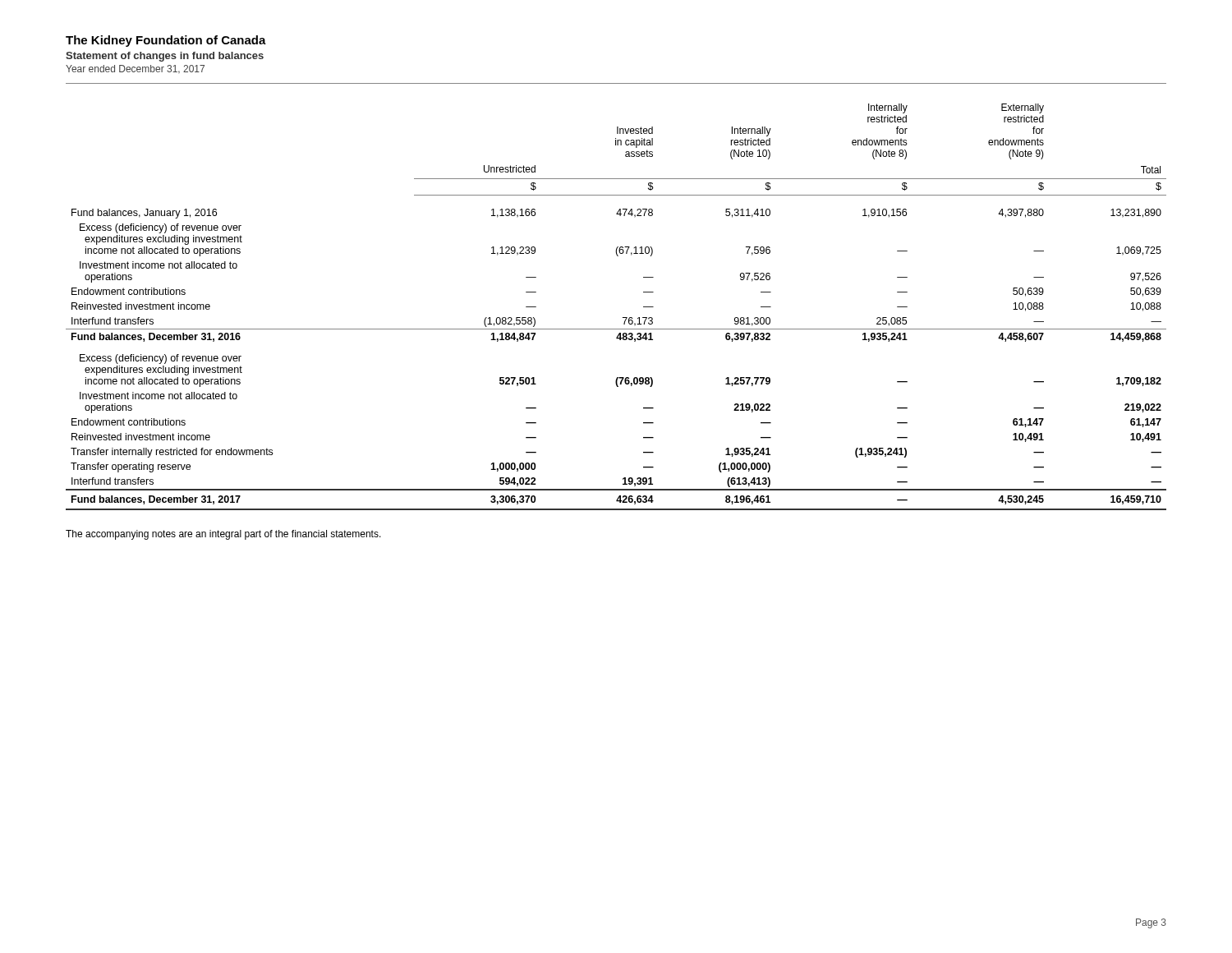Viewport: 1232px width, 953px height.
Task: Find the title that says "The Kidney Foundation of Canada"
Action: click(x=166, y=40)
